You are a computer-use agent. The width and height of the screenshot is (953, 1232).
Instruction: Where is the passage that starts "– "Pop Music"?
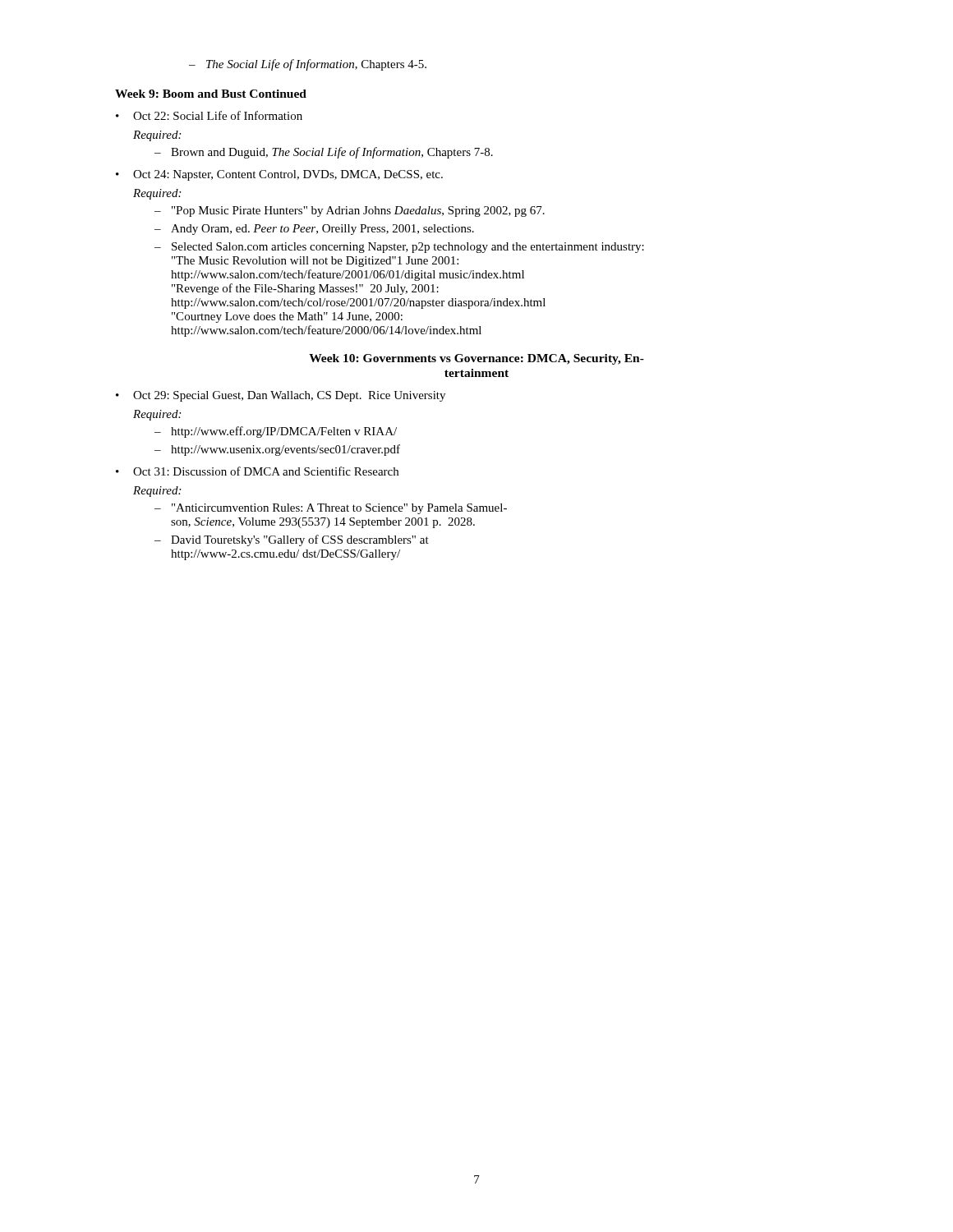pos(496,211)
